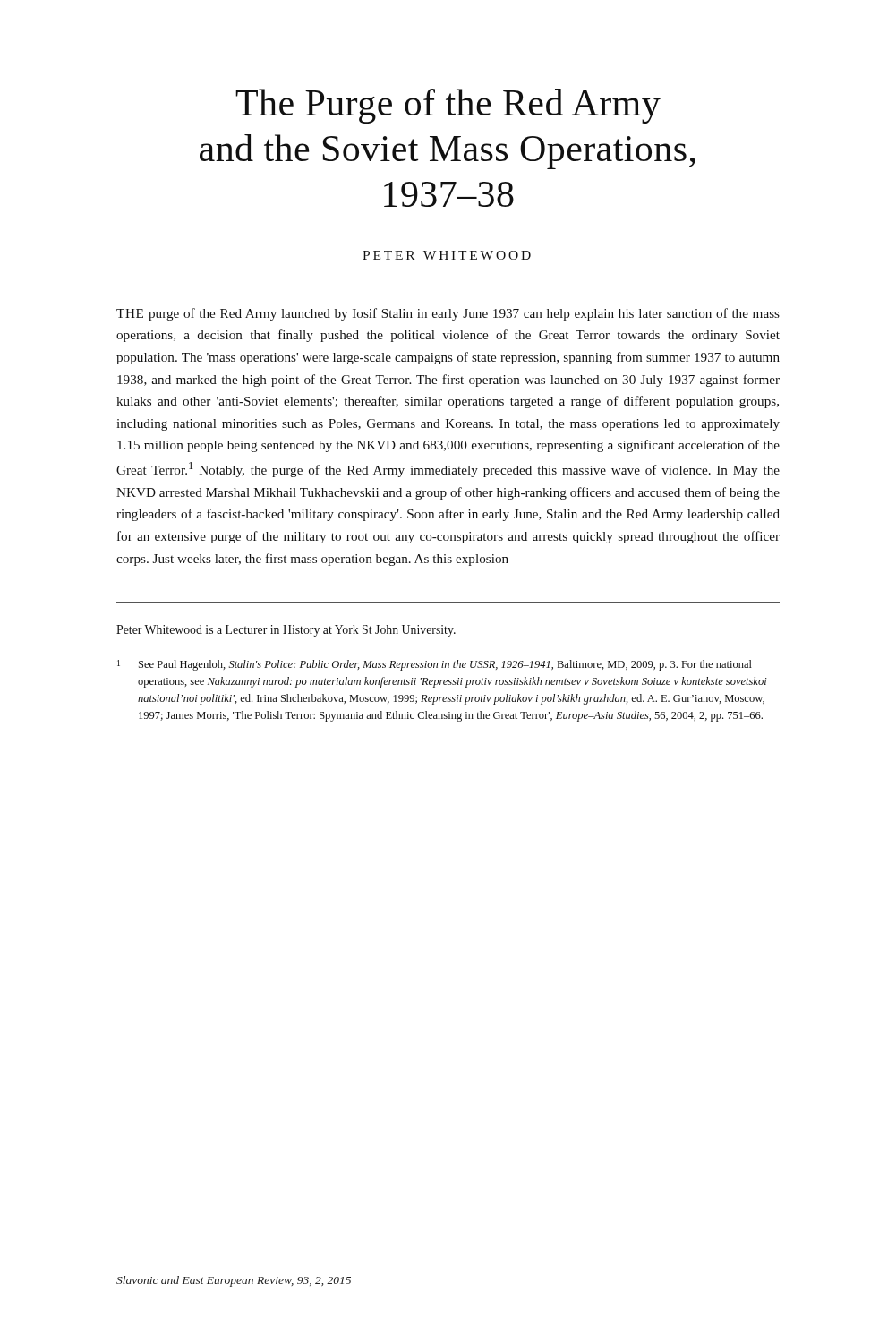The height and width of the screenshot is (1343, 896).
Task: Find the text starting "1 See Paul Hagenloh, Stalin's"
Action: (448, 690)
